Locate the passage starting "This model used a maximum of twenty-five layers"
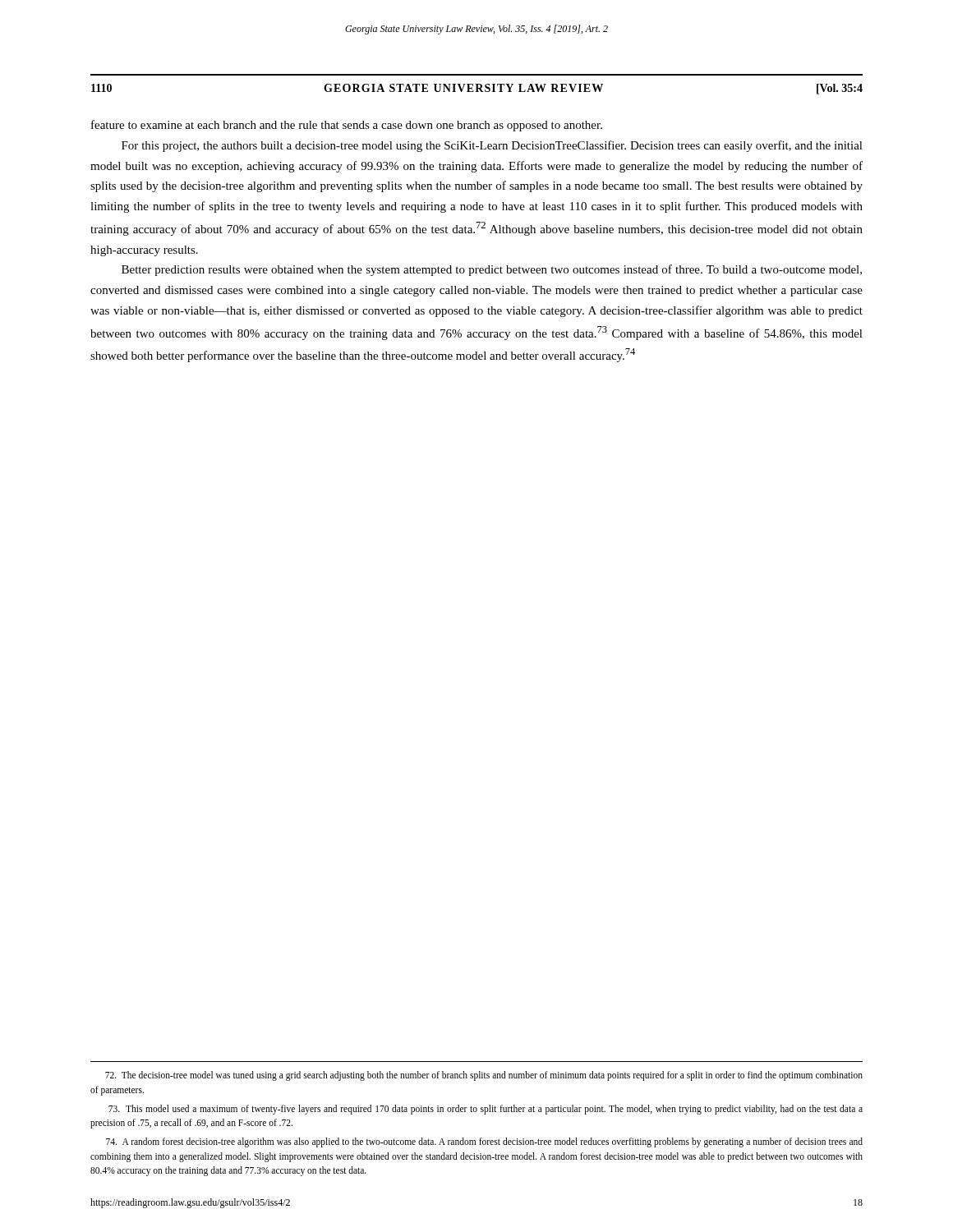 coord(476,1116)
